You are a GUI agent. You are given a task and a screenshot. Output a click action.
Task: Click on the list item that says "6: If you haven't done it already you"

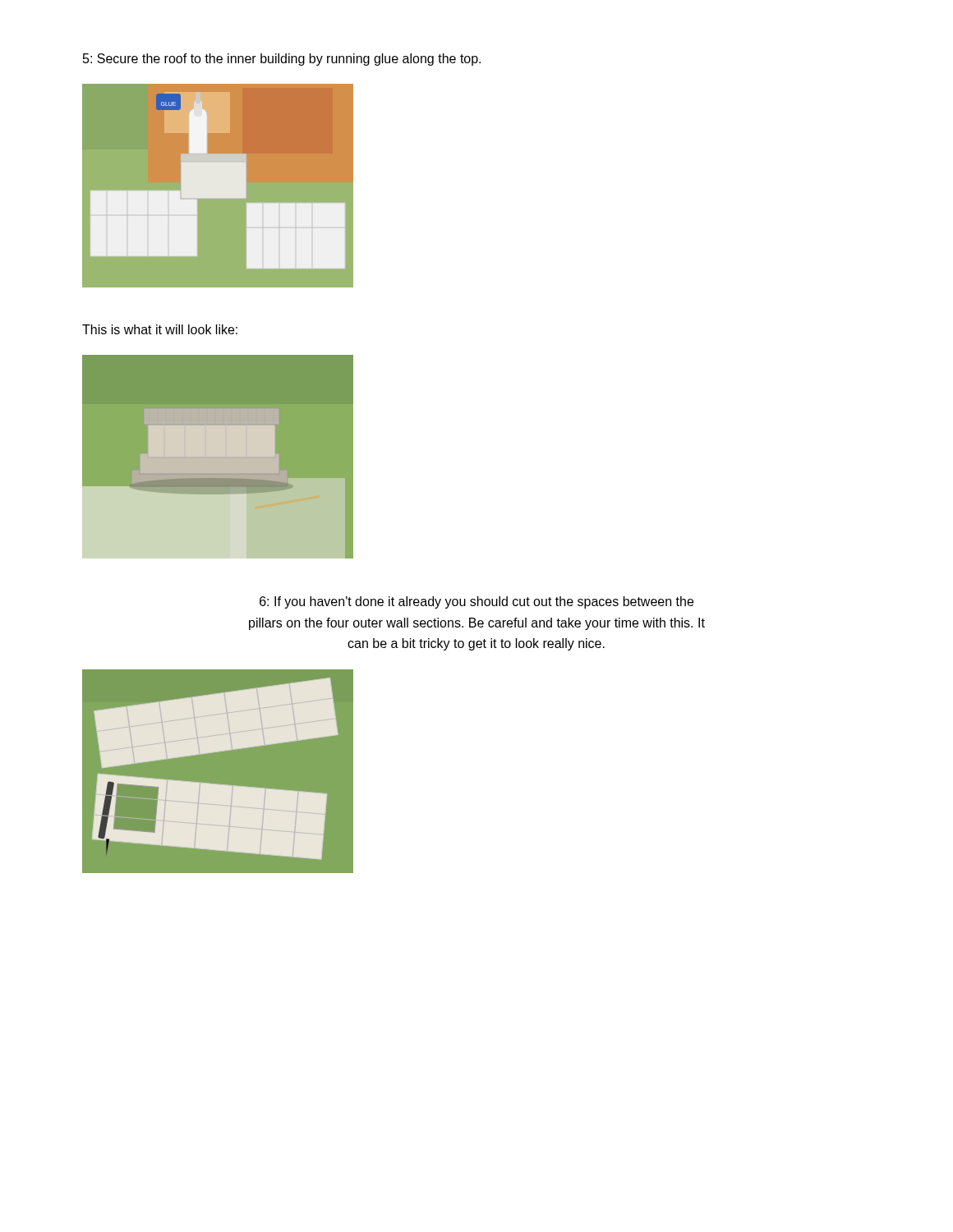476,623
